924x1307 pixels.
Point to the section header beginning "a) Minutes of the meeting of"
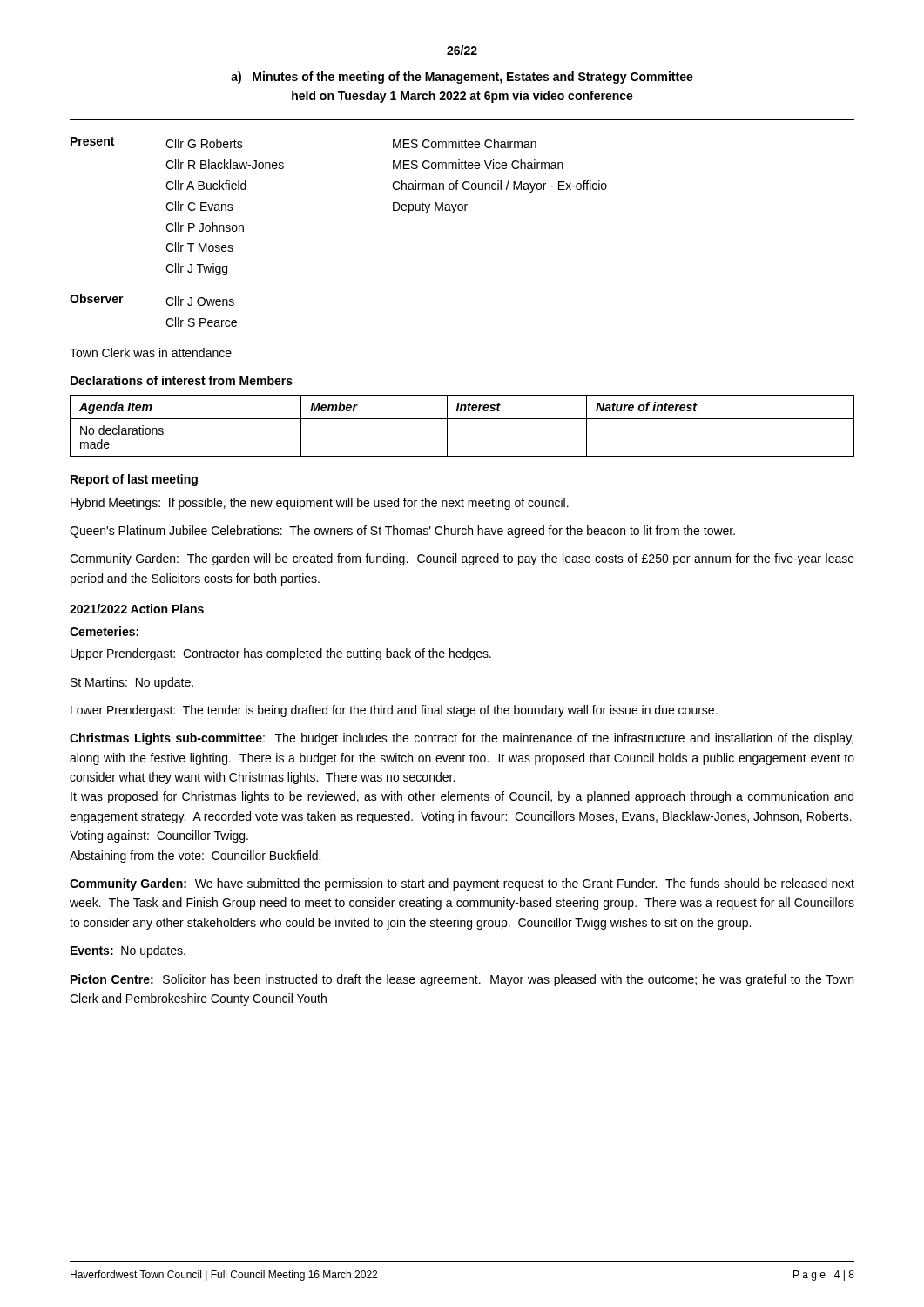tap(462, 86)
